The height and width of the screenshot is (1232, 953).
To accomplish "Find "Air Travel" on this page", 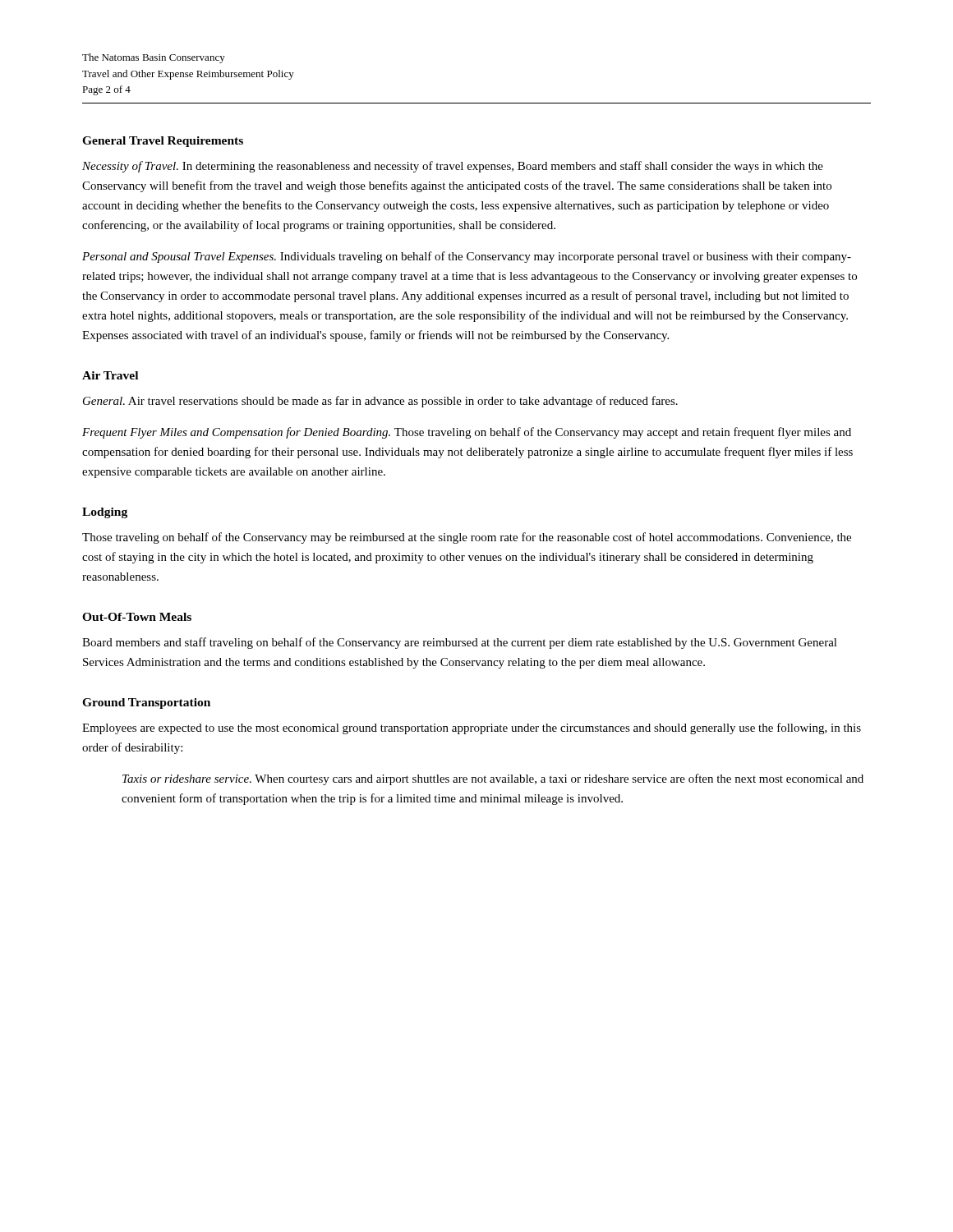I will (110, 375).
